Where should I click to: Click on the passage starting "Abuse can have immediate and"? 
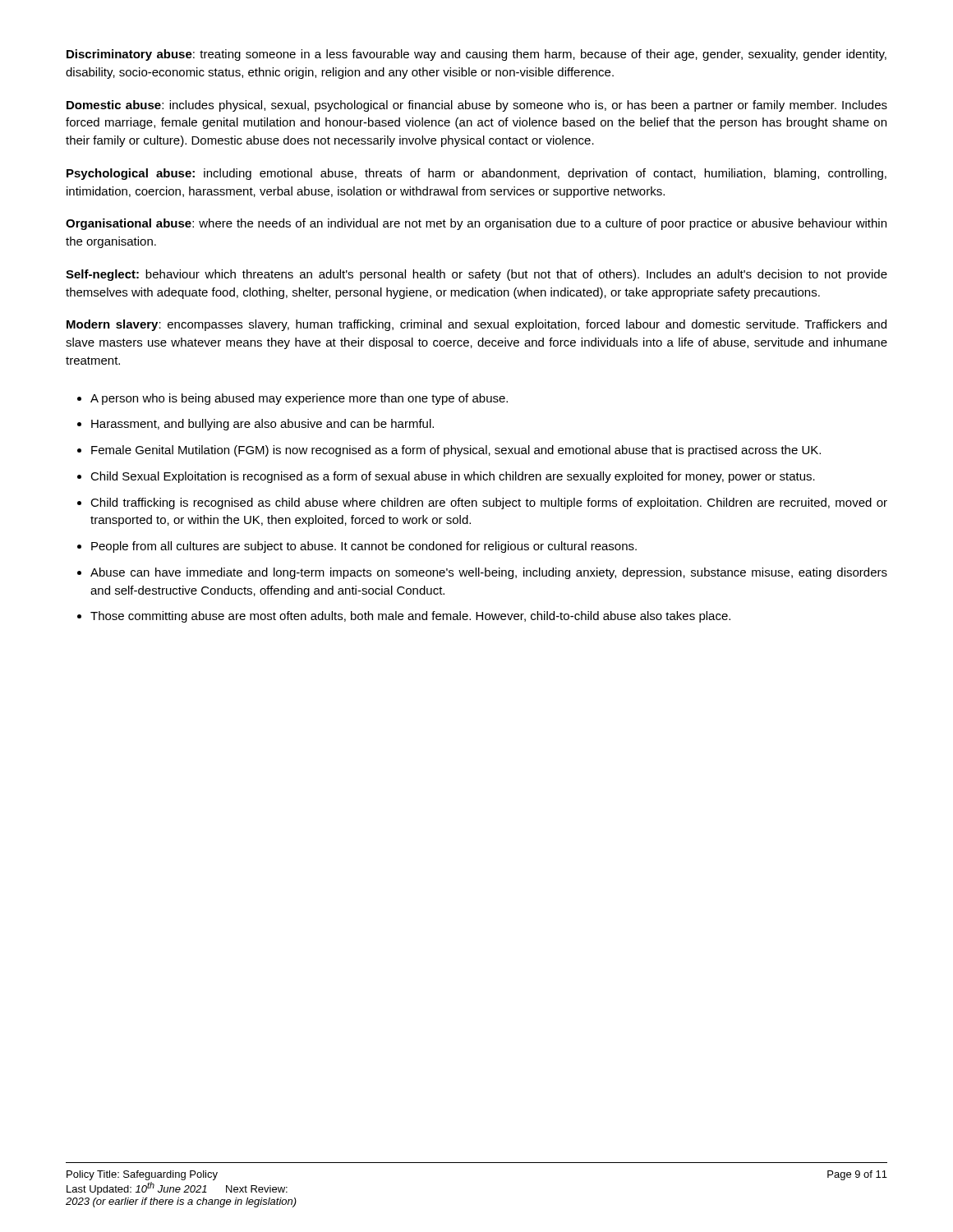pyautogui.click(x=476, y=581)
